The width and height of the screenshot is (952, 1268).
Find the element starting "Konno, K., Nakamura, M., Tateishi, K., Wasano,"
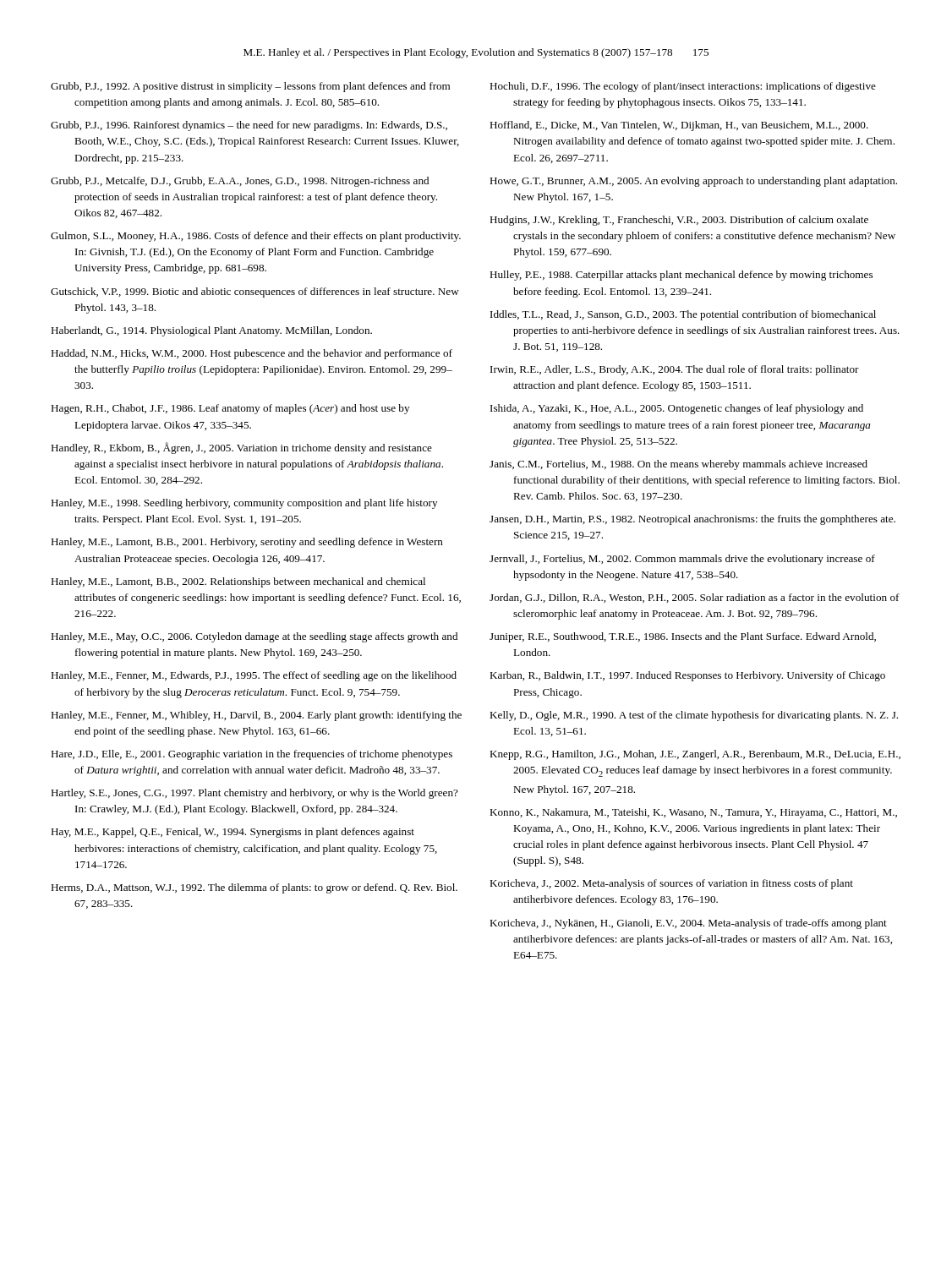pyautogui.click(x=694, y=836)
